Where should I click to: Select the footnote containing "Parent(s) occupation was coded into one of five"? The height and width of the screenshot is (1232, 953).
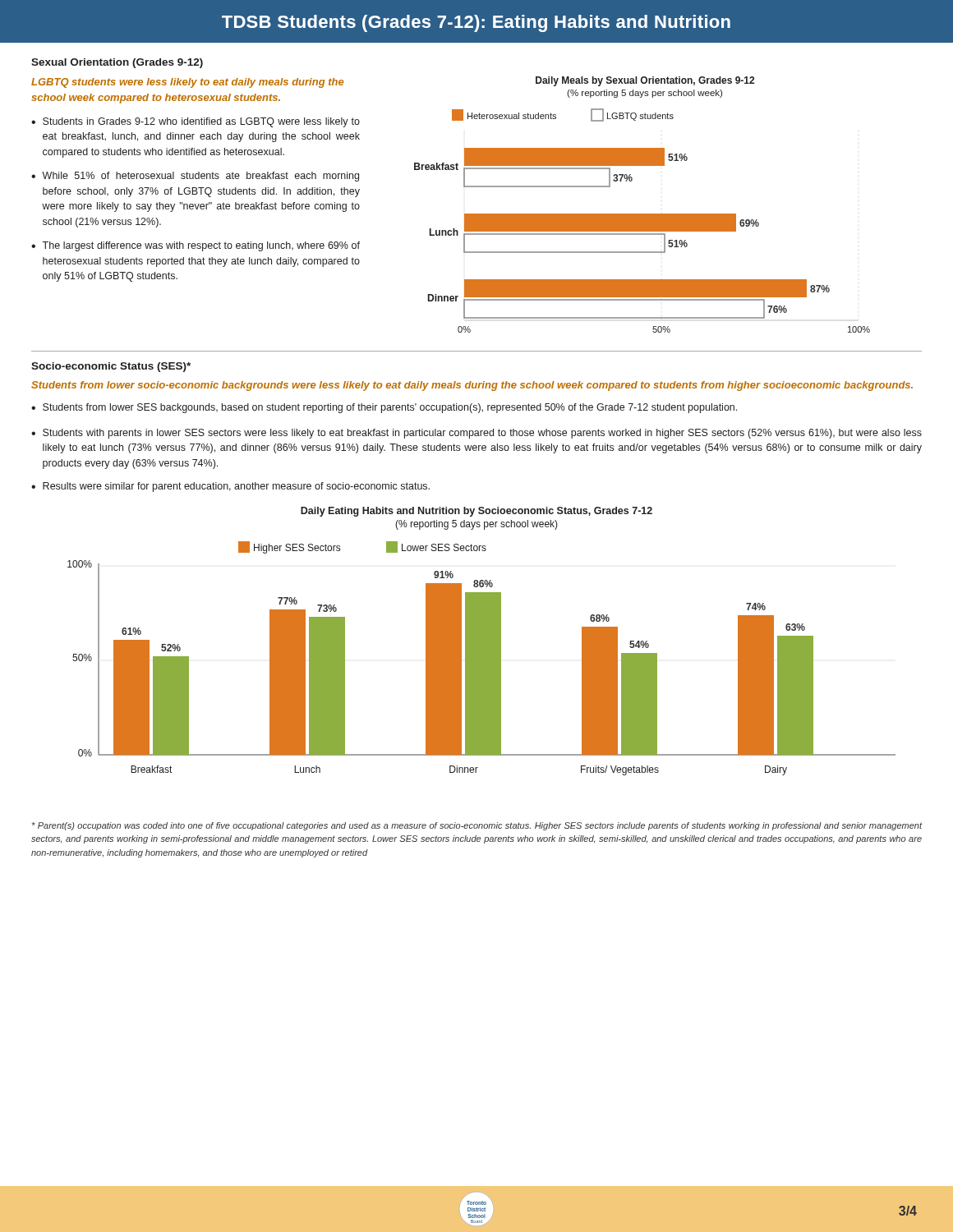pyautogui.click(x=476, y=839)
